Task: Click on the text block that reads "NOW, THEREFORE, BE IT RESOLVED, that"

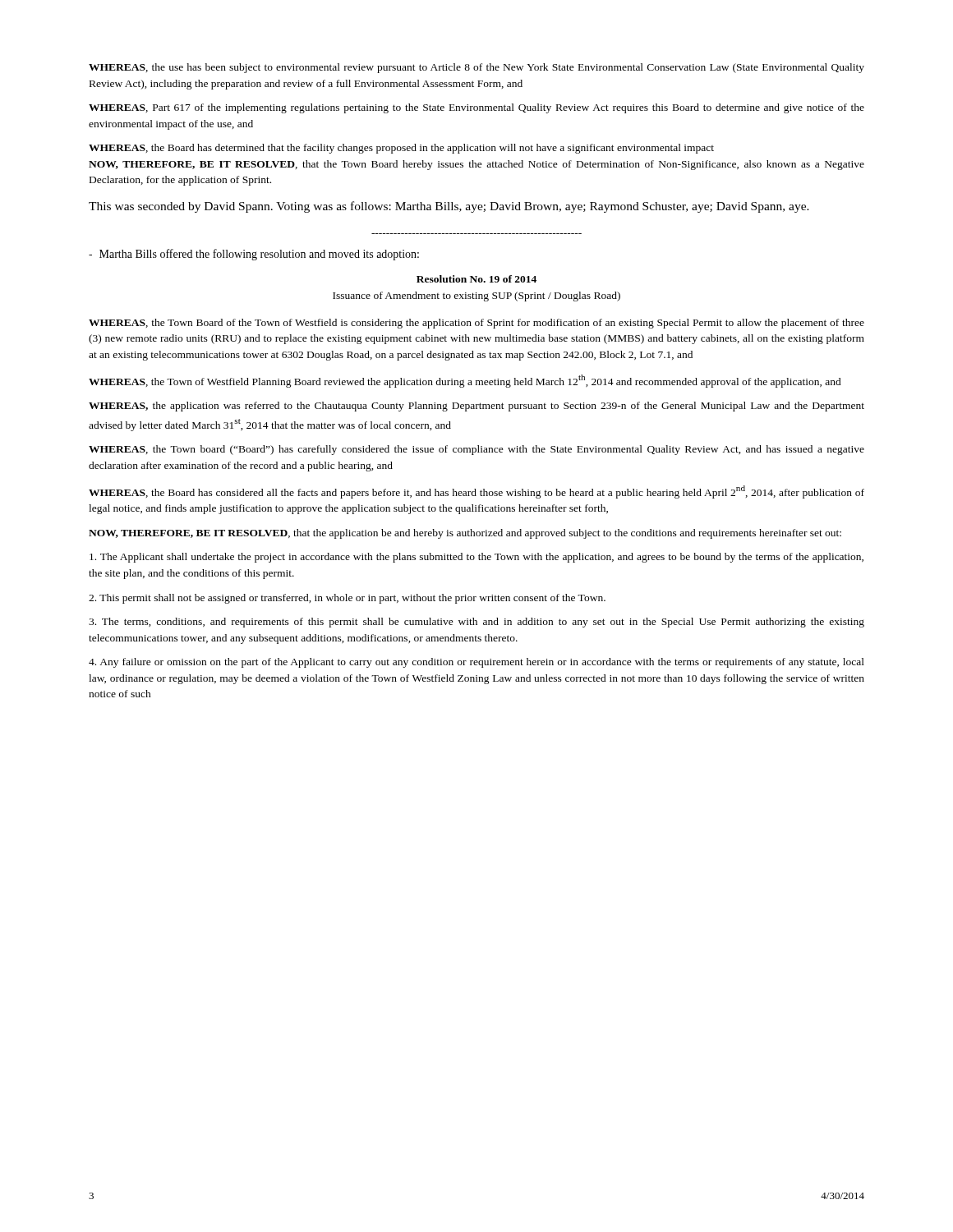Action: [465, 532]
